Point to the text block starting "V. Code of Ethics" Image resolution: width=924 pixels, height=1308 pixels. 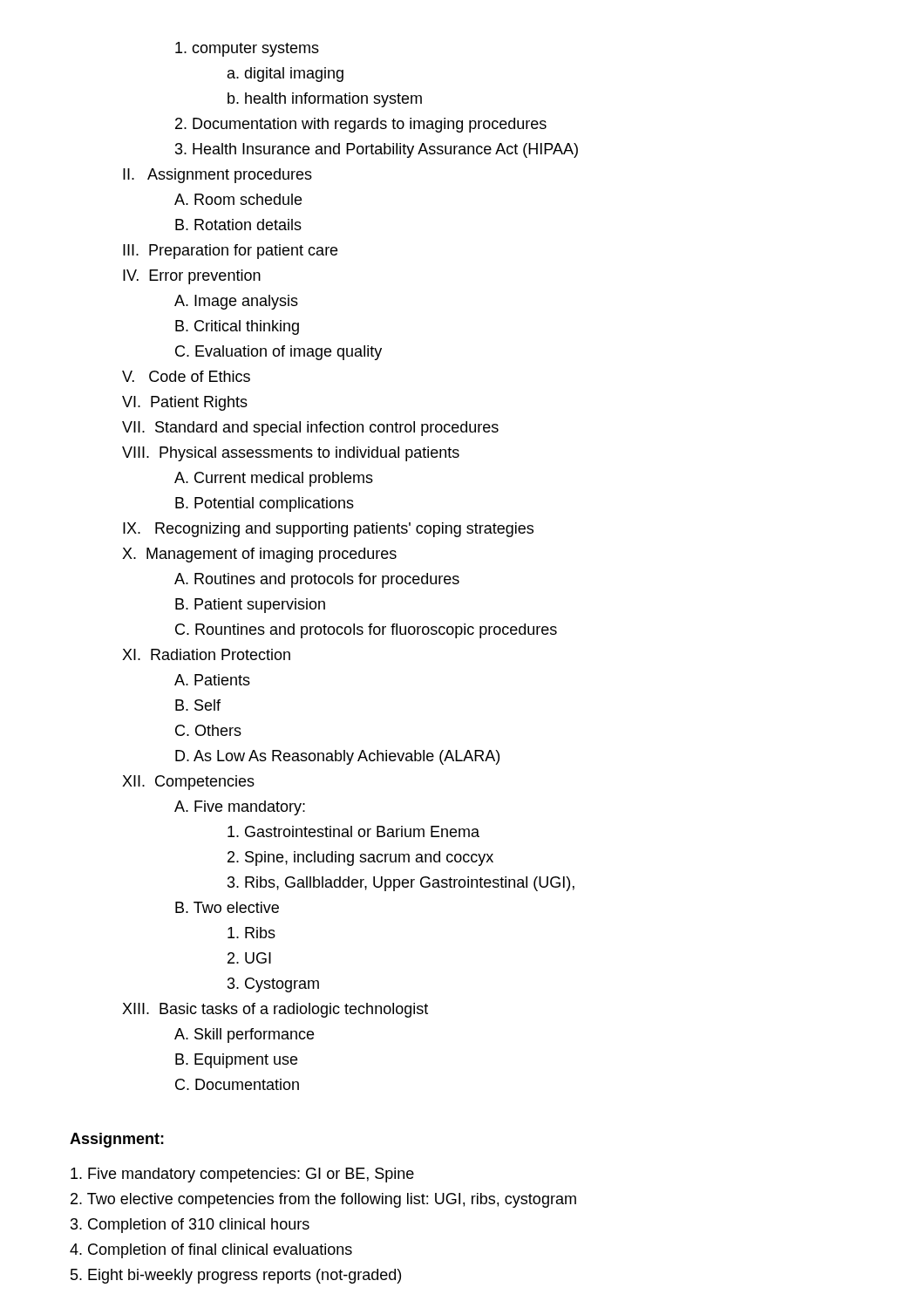point(186,377)
